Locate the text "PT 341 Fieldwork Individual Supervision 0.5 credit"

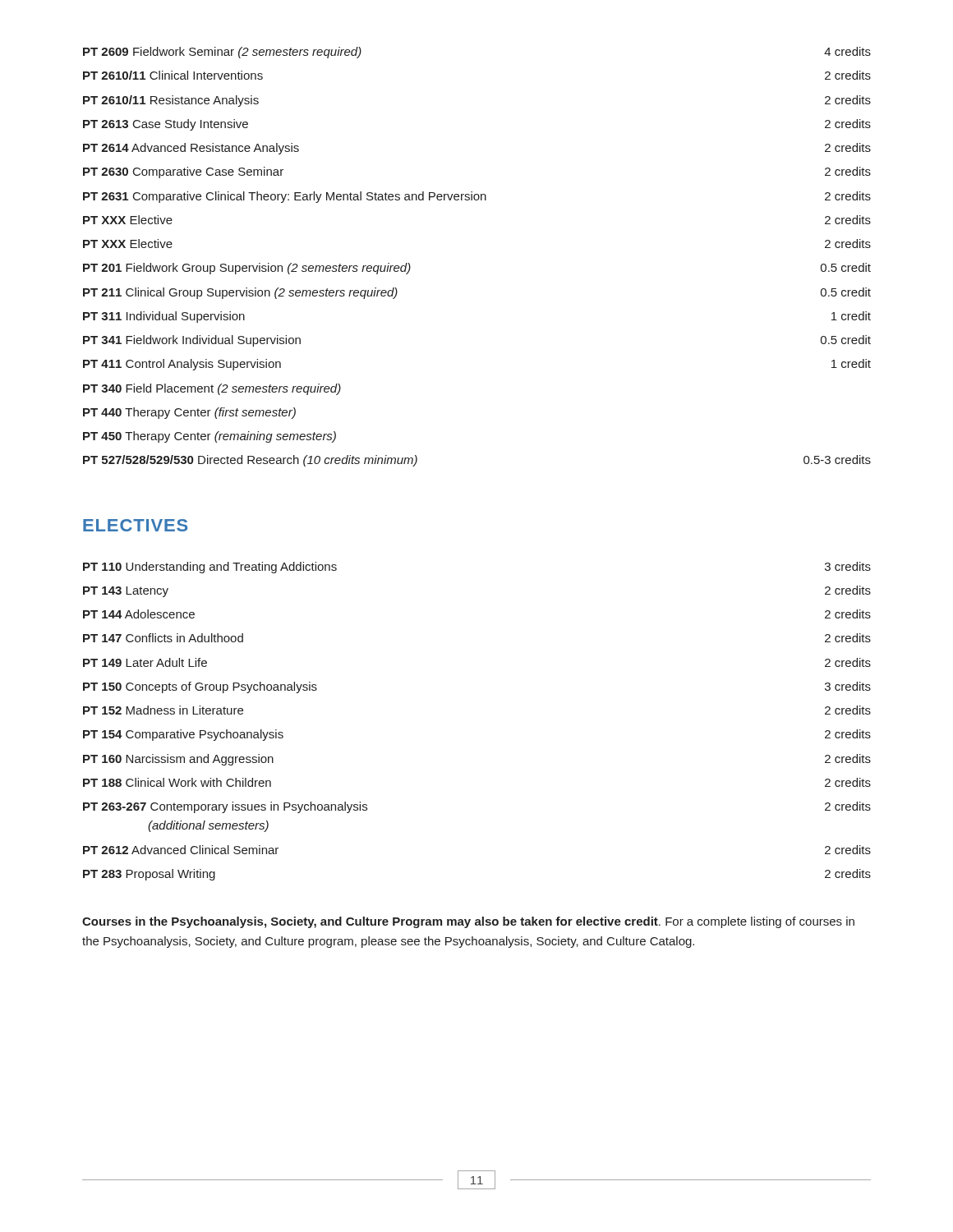click(187, 340)
